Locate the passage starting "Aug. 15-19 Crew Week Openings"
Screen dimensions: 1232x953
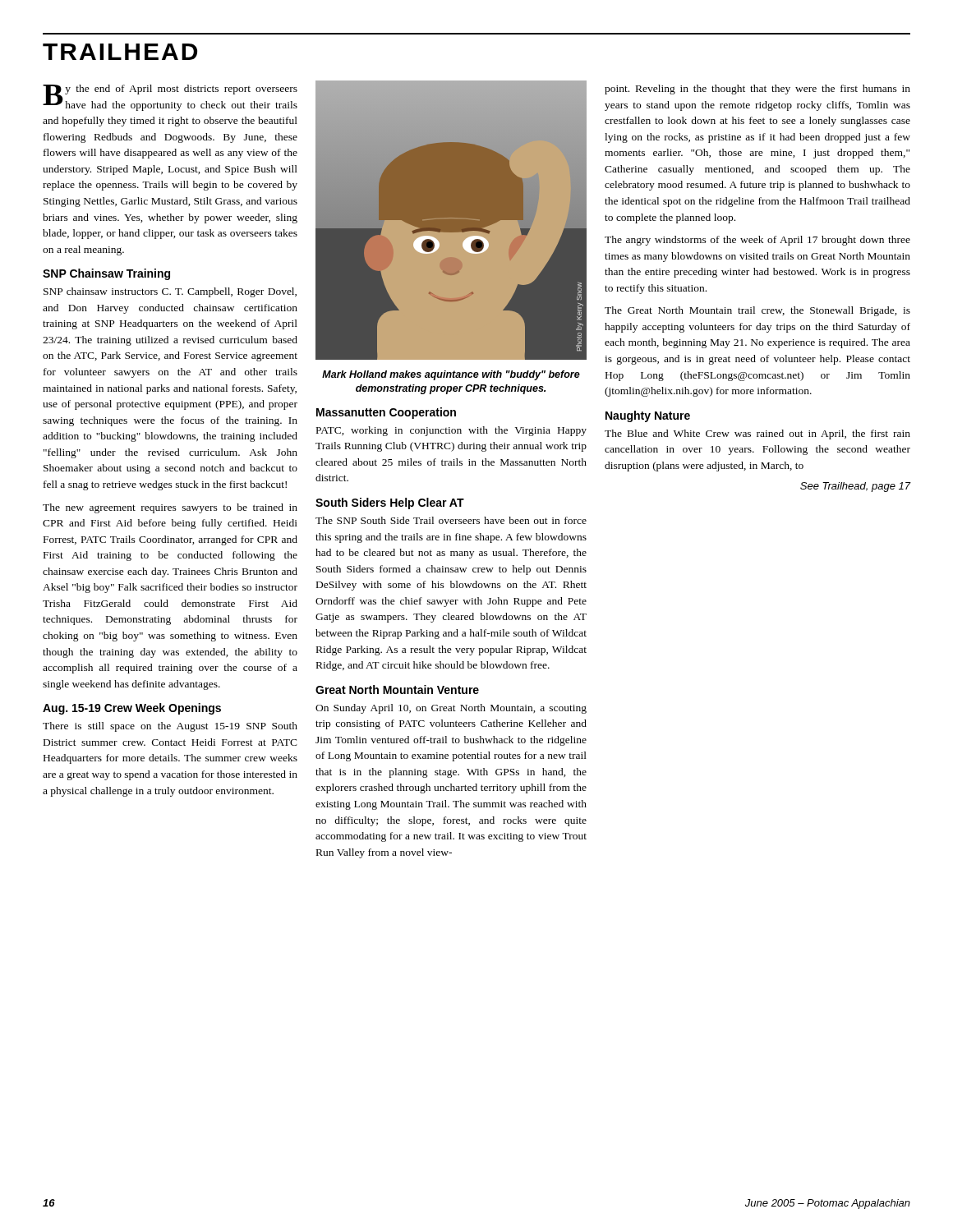coord(132,708)
